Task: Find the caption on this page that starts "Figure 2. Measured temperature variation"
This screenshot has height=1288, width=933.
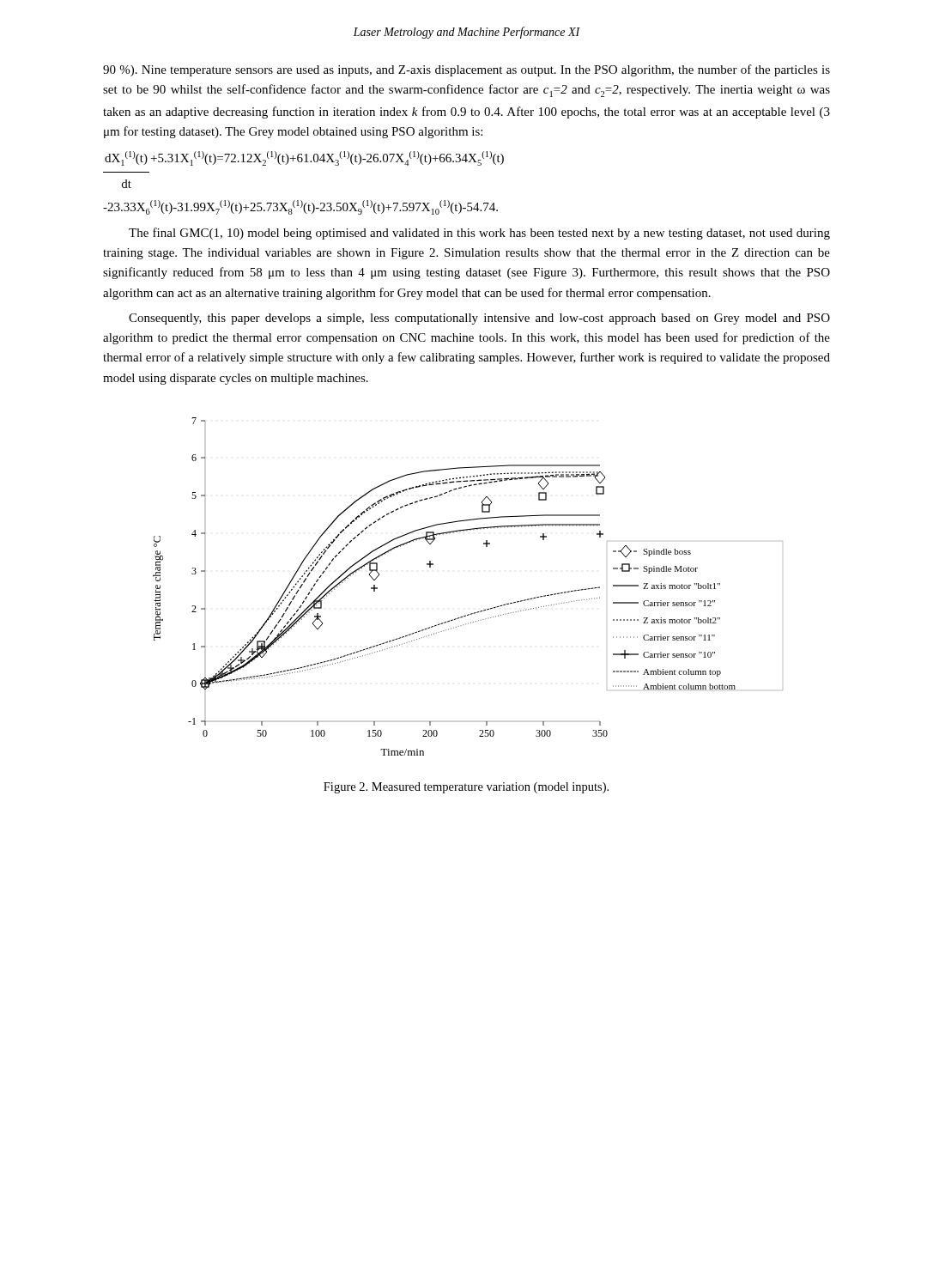Action: tap(466, 786)
